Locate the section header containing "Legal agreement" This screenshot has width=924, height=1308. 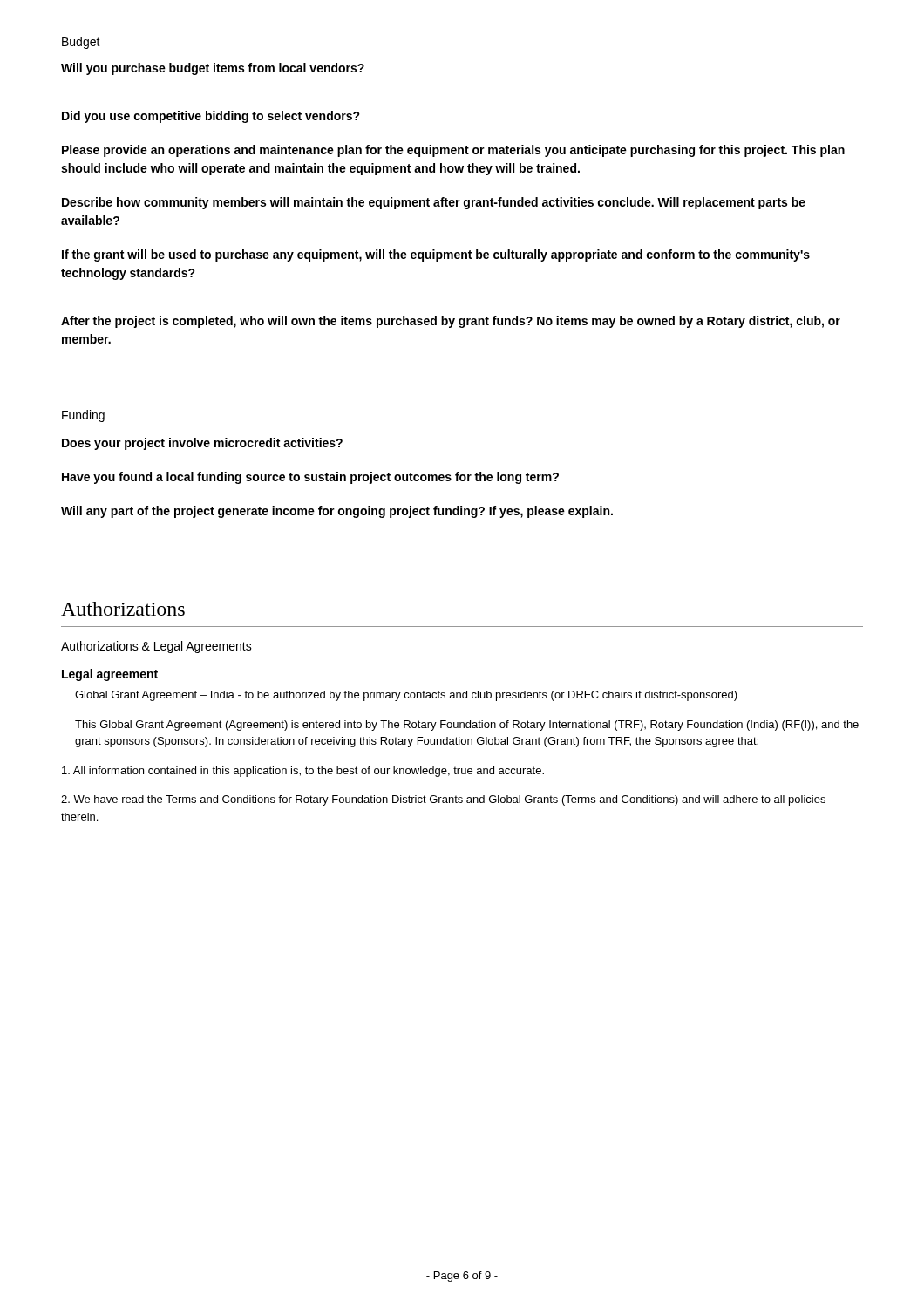click(109, 674)
